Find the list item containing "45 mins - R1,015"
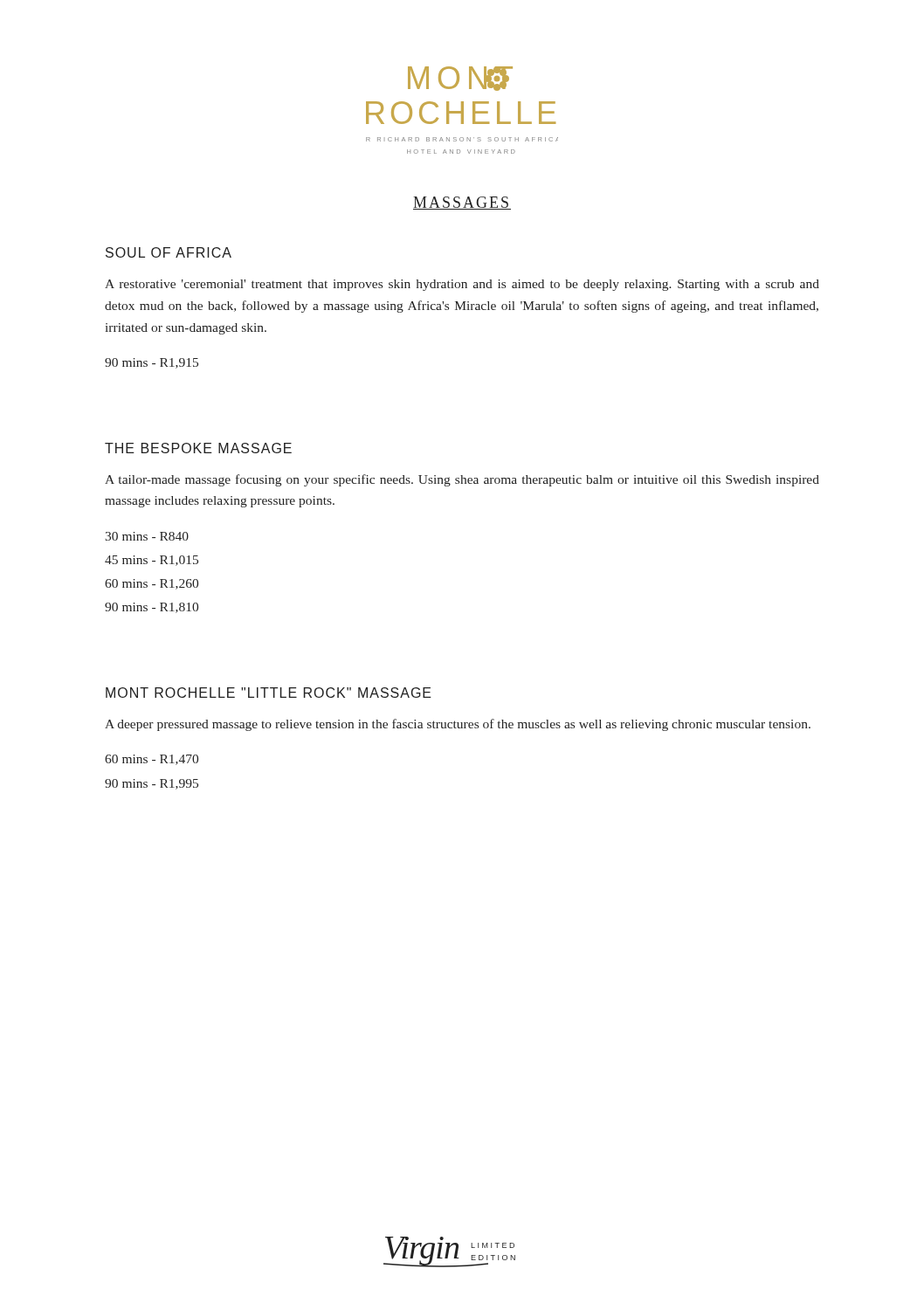Screen dimensions: 1310x924 pyautogui.click(x=152, y=560)
